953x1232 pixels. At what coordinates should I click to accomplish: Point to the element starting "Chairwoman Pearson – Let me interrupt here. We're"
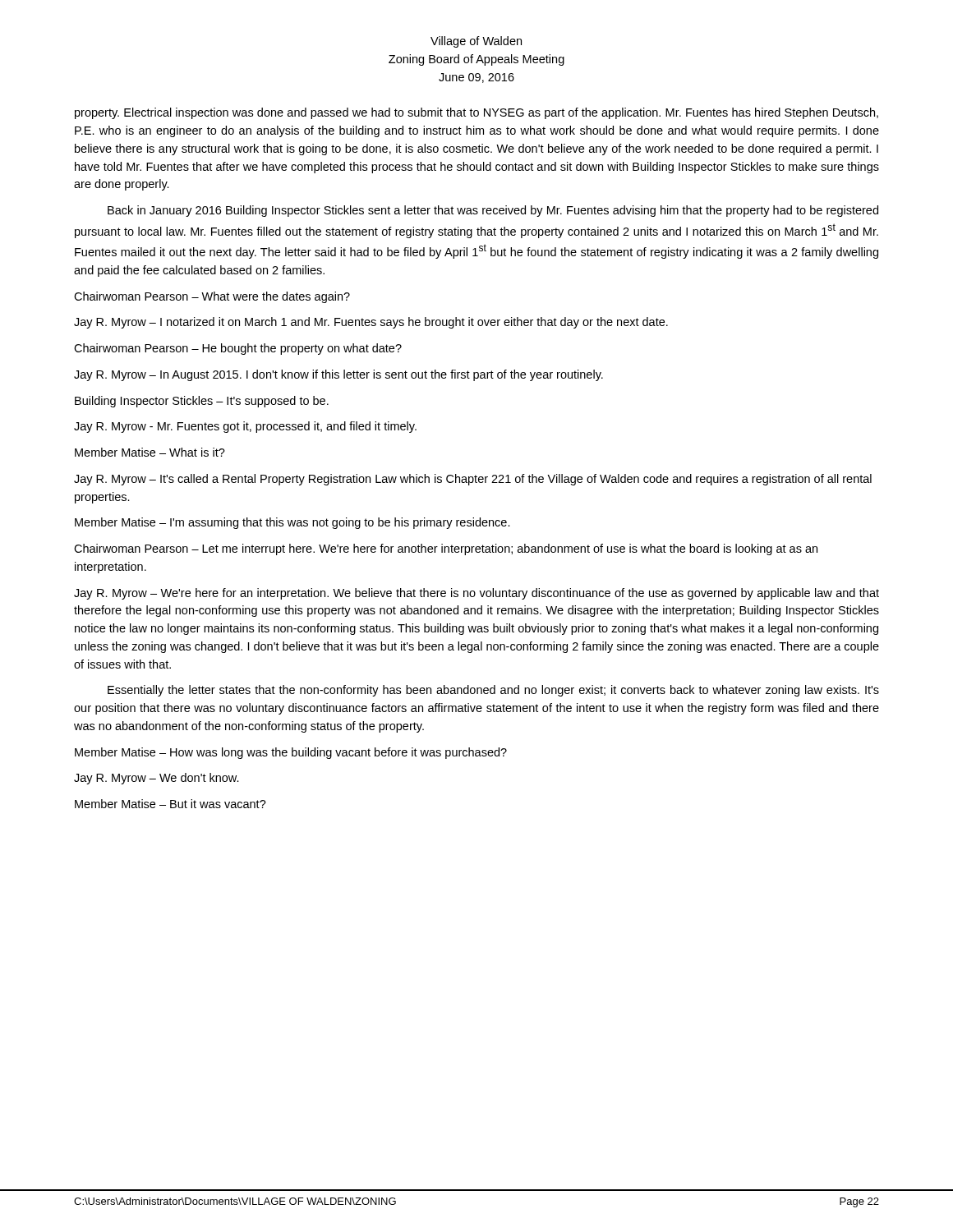446,558
